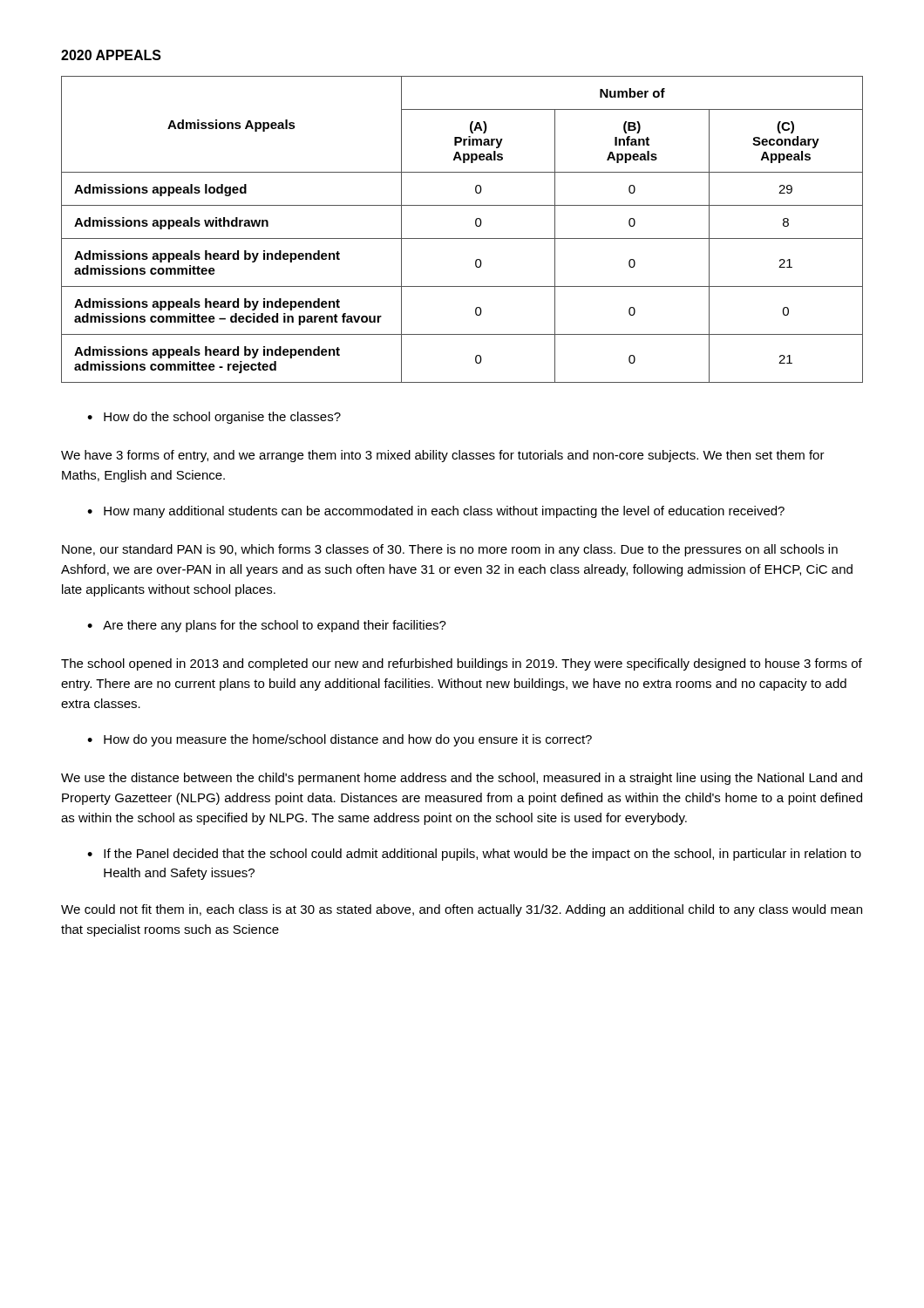
Task: Locate the text block starting "We have 3 forms of"
Action: coord(443,465)
